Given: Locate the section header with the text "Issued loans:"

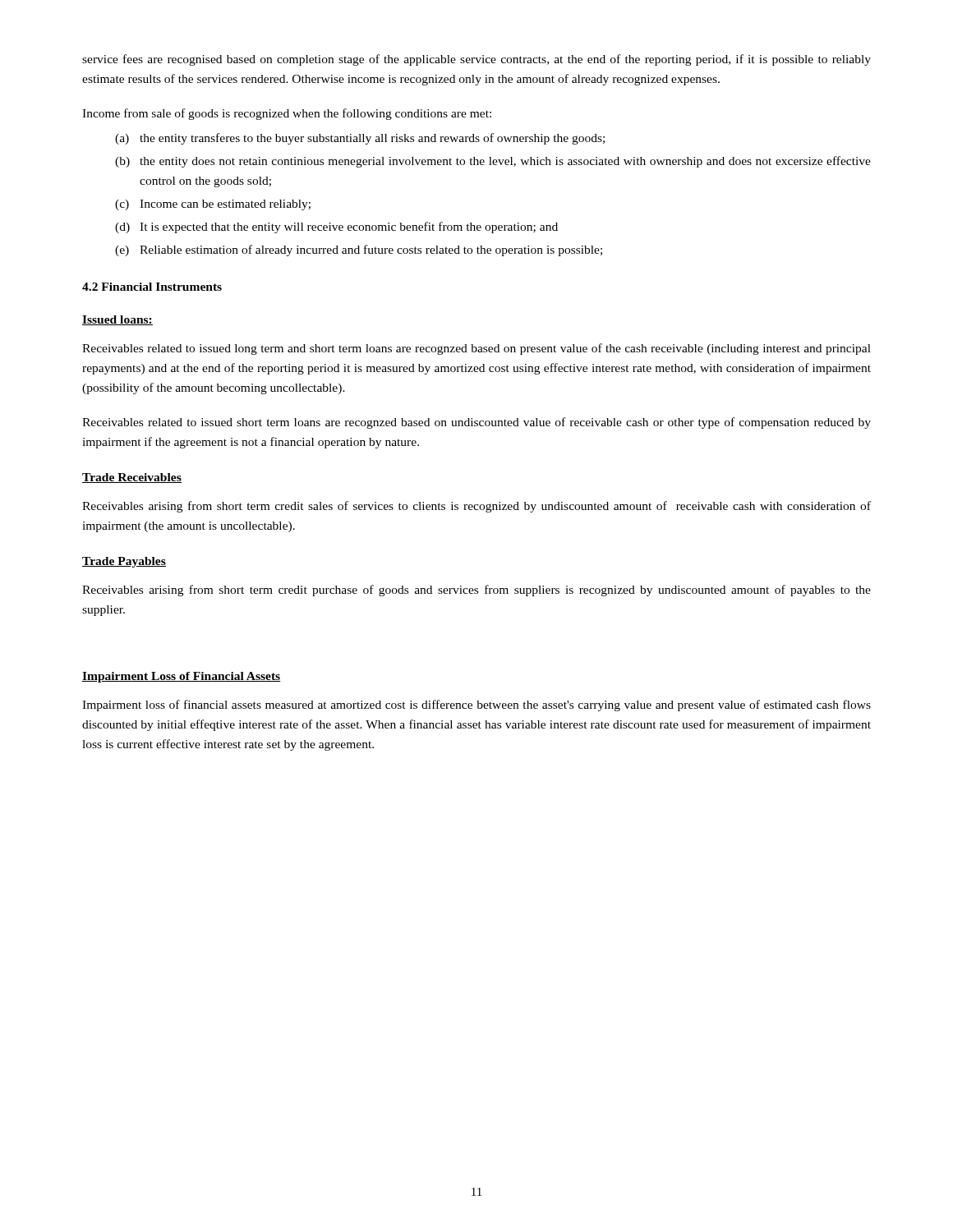Looking at the screenshot, I should [x=117, y=319].
